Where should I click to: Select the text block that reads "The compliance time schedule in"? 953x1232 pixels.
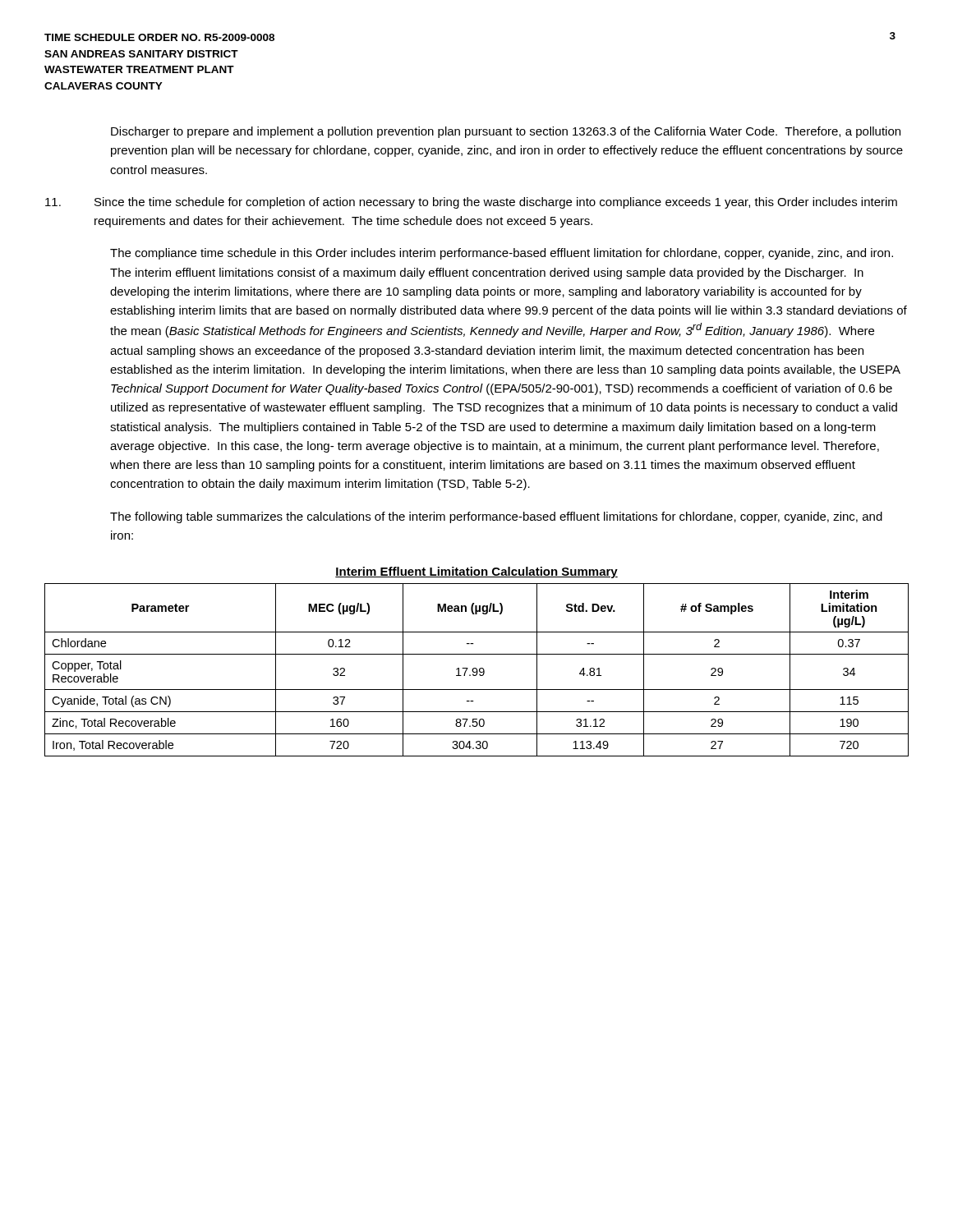click(x=508, y=368)
